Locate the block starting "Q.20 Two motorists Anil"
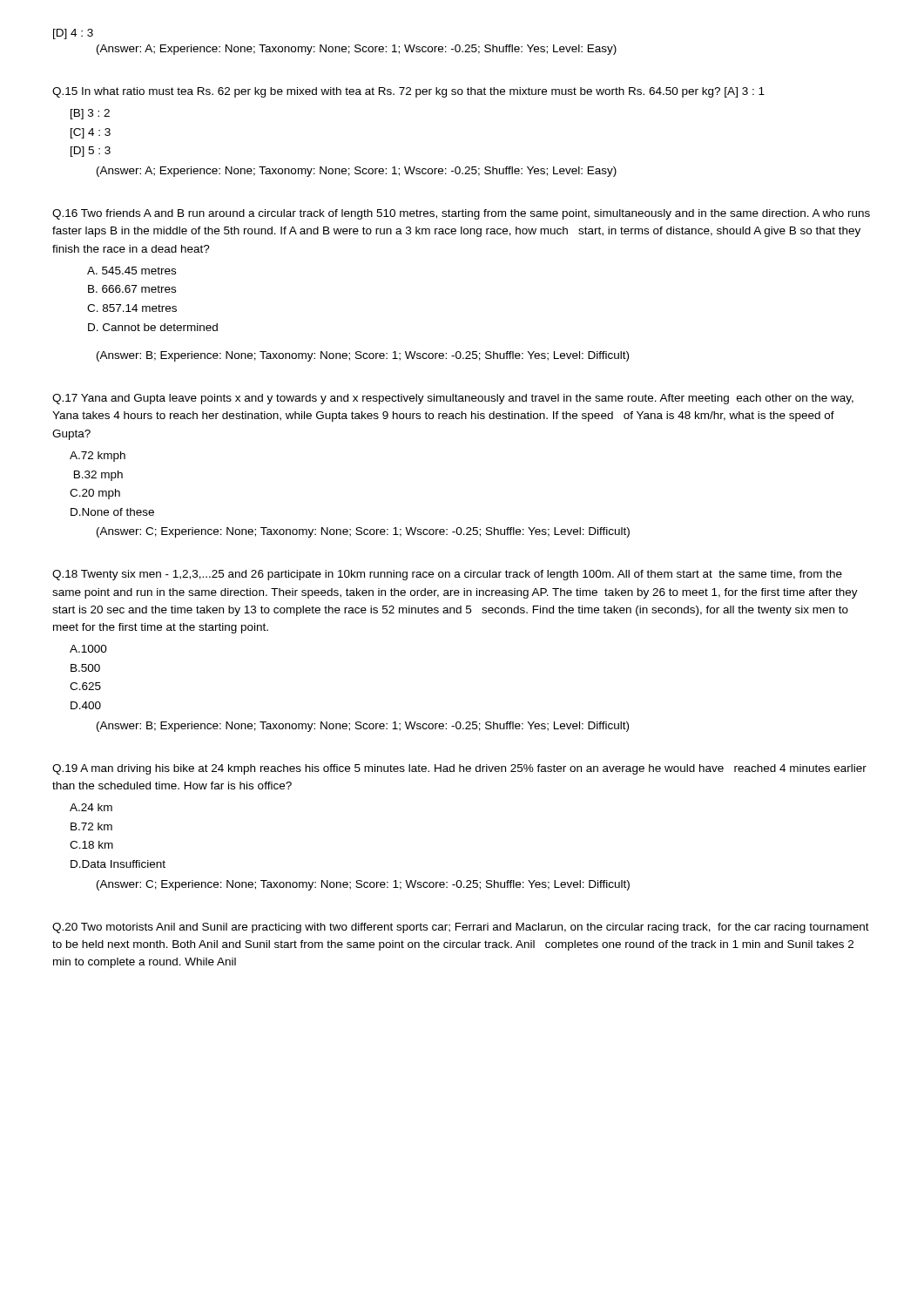 (460, 944)
